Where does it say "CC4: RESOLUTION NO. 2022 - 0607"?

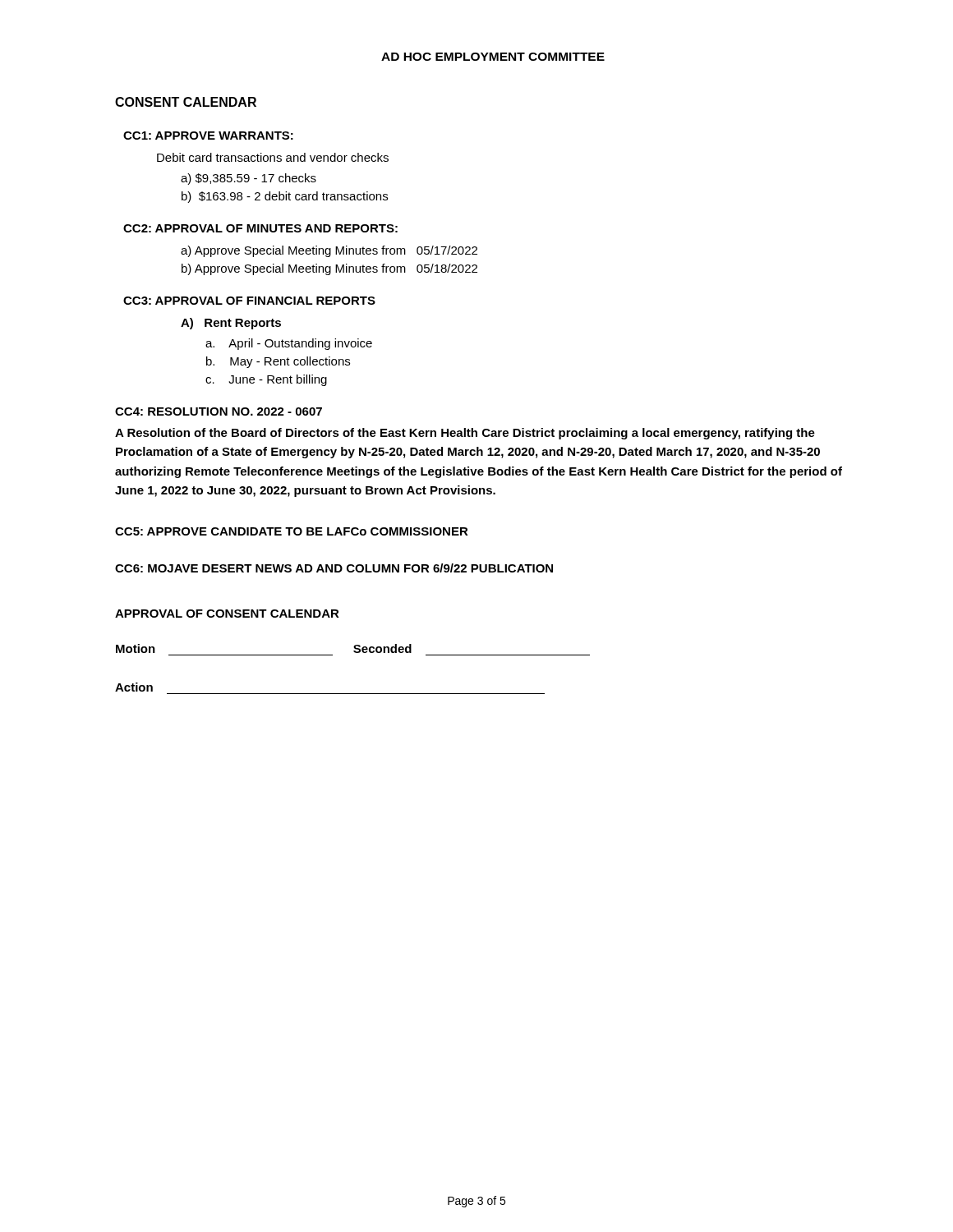219,411
